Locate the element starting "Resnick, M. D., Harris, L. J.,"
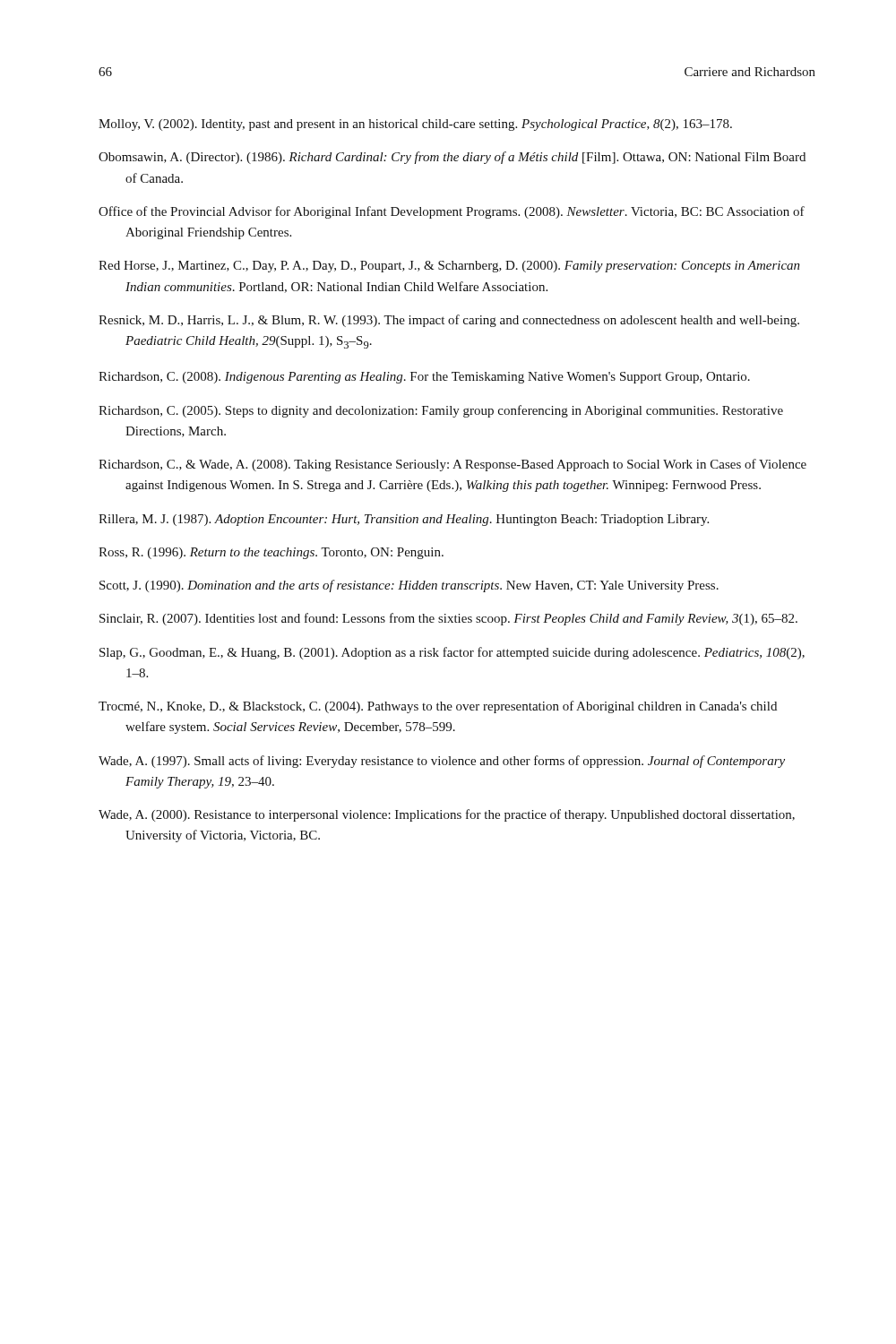Screen dimensions: 1344x896 click(449, 332)
